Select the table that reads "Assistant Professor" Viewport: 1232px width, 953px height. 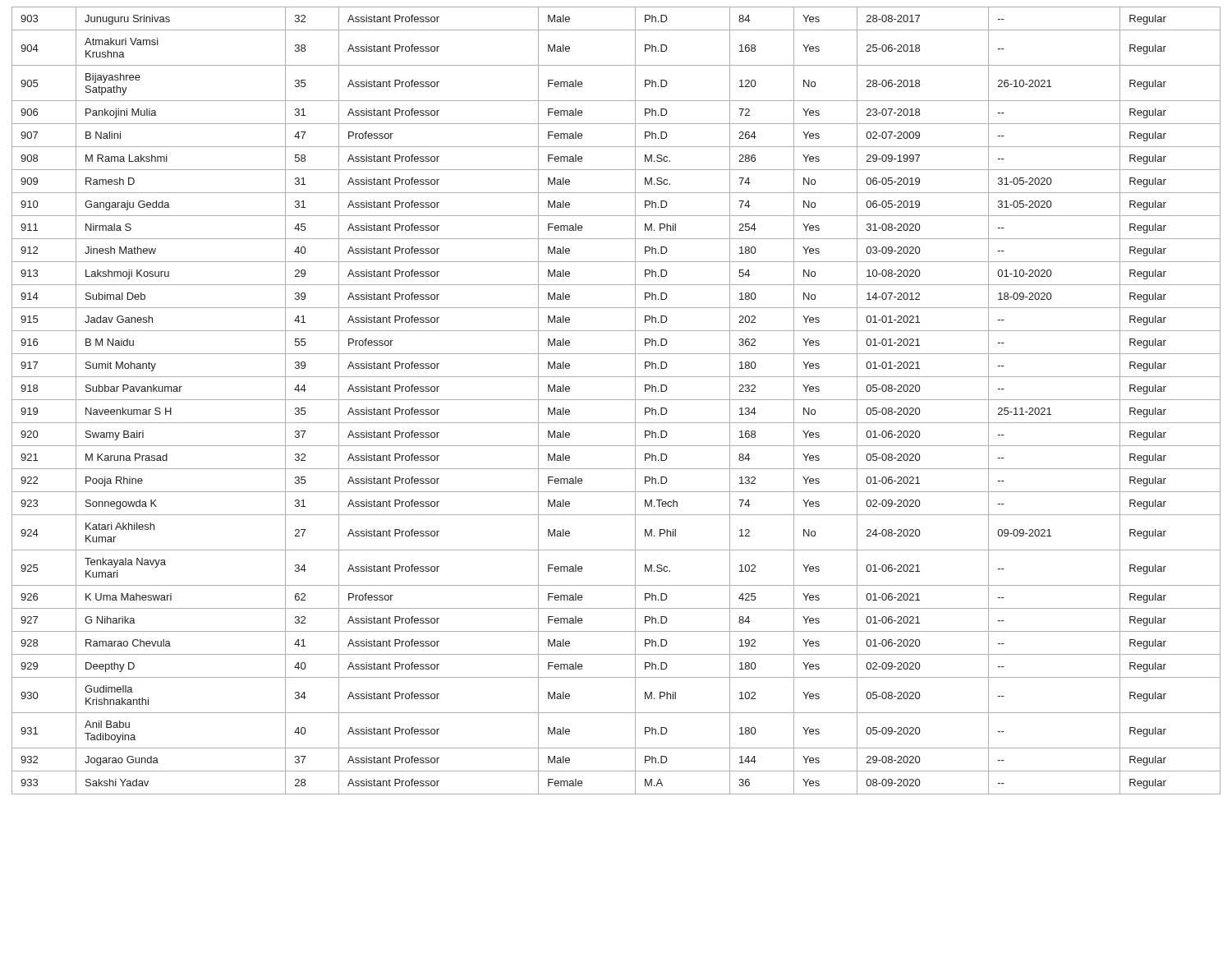click(x=616, y=400)
